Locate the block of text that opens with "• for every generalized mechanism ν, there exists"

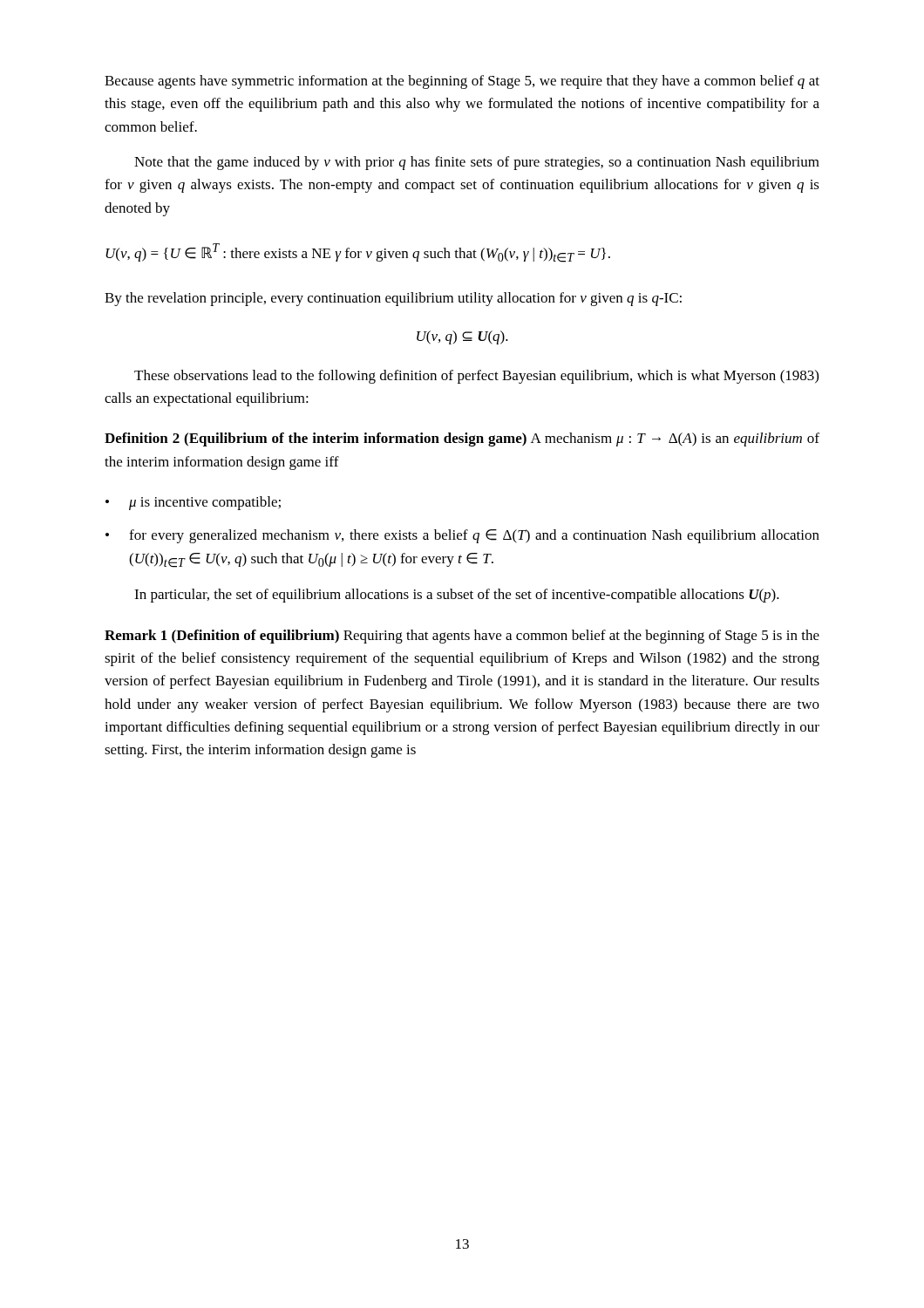tap(462, 549)
